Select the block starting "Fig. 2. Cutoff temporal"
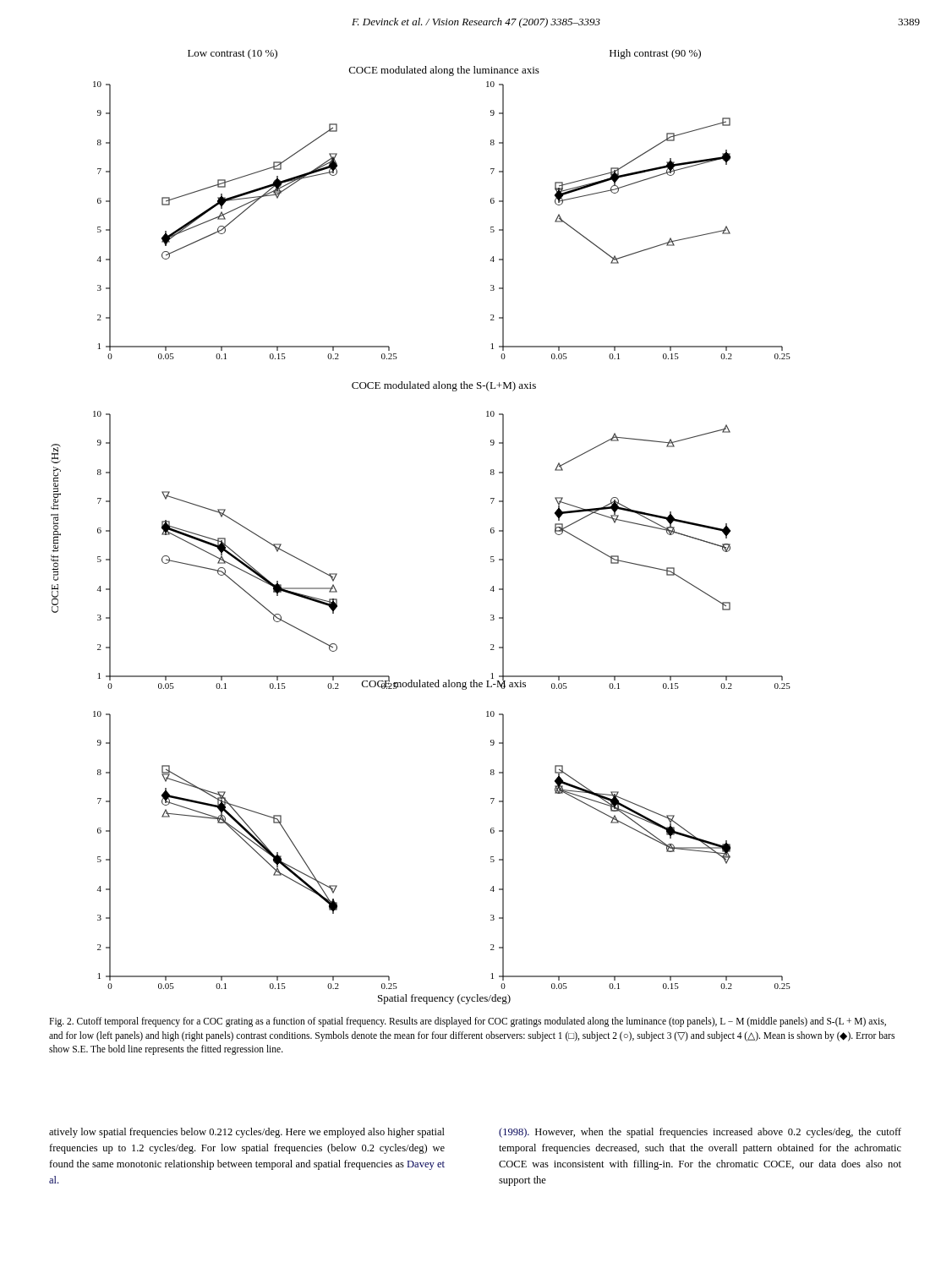 pos(472,1035)
